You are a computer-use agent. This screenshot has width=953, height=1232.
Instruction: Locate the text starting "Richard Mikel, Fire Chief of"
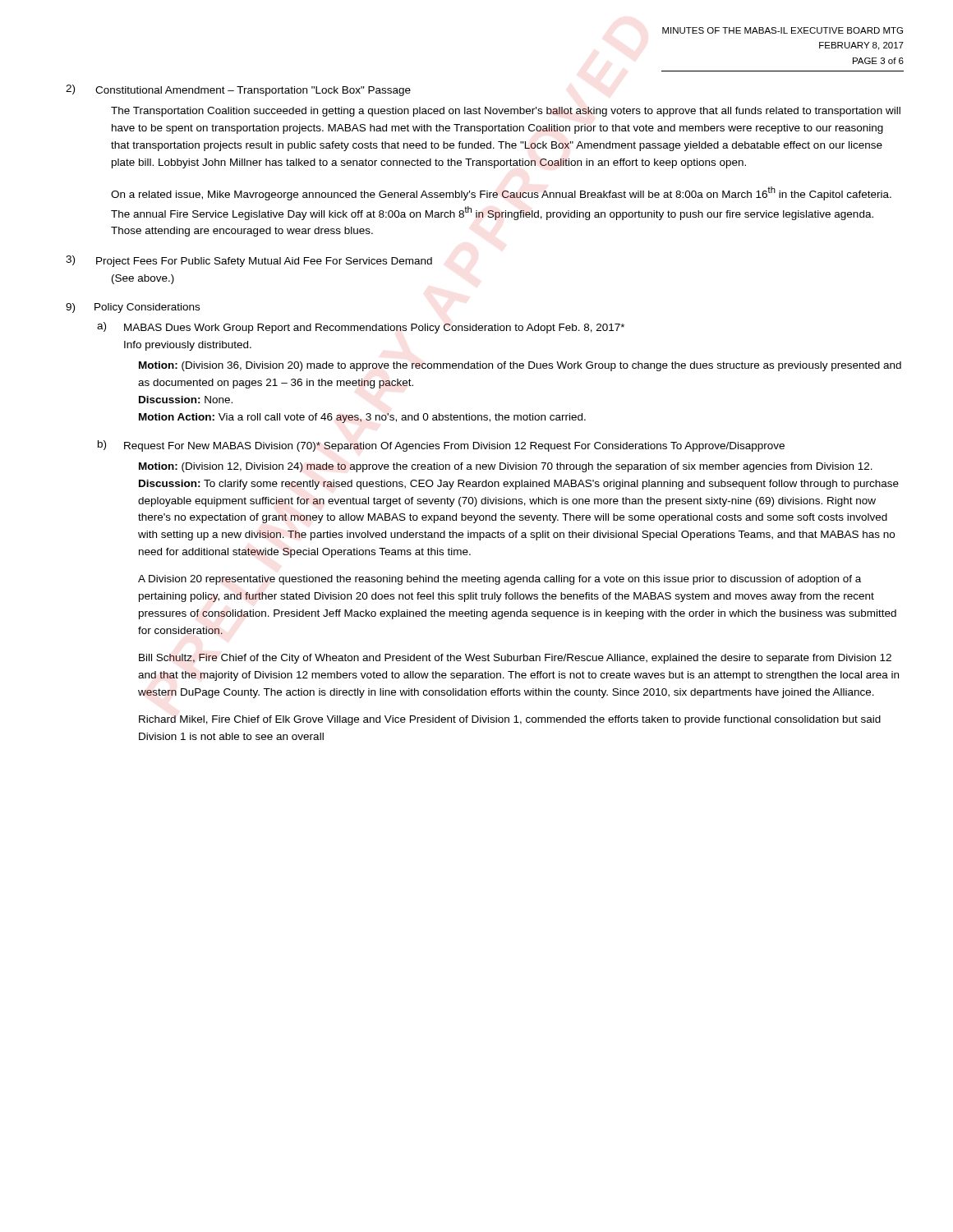click(509, 727)
